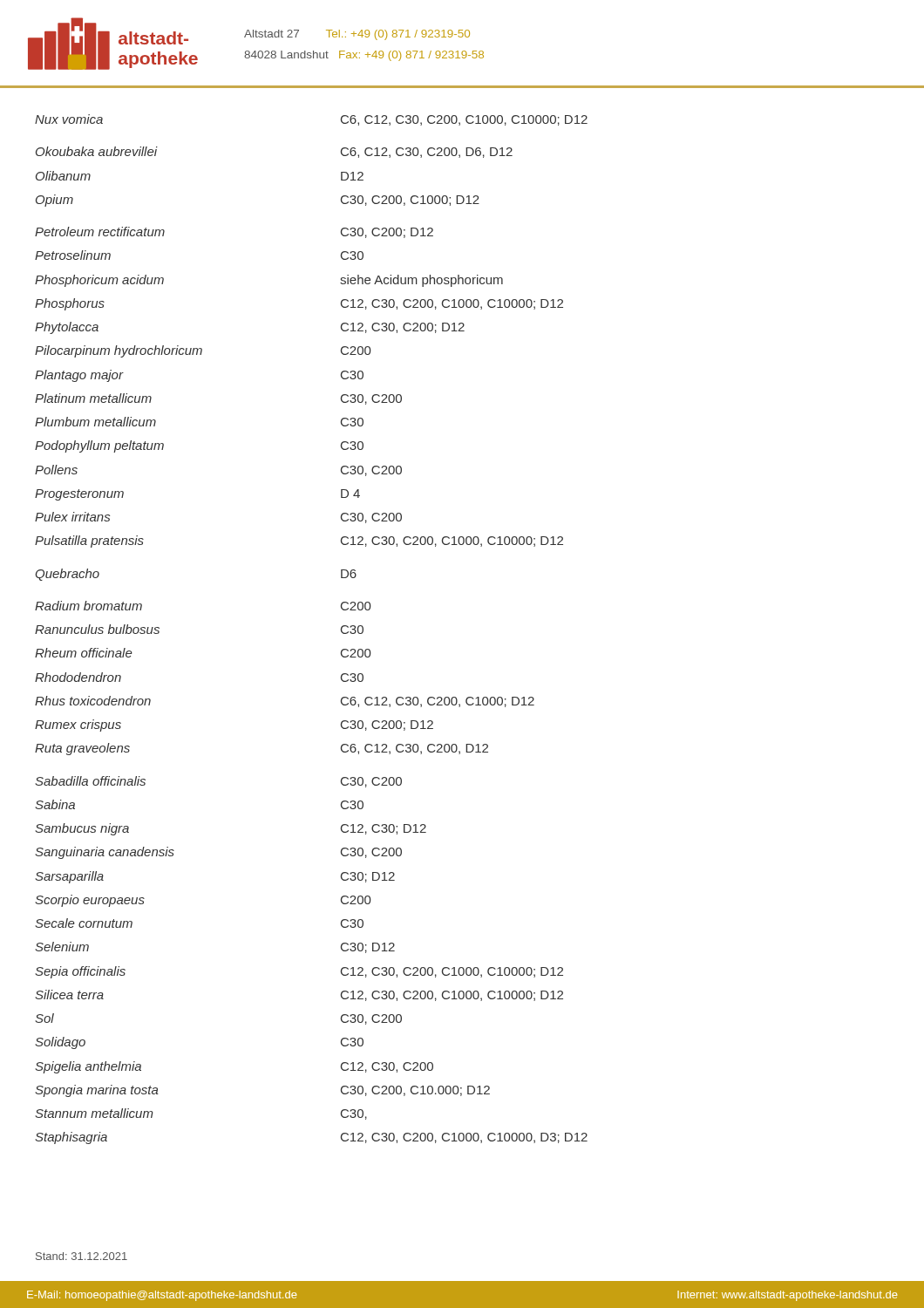Locate the list item that says "Sarsaparilla C30; D12"
The image size is (924, 1308).
(68, 876)
